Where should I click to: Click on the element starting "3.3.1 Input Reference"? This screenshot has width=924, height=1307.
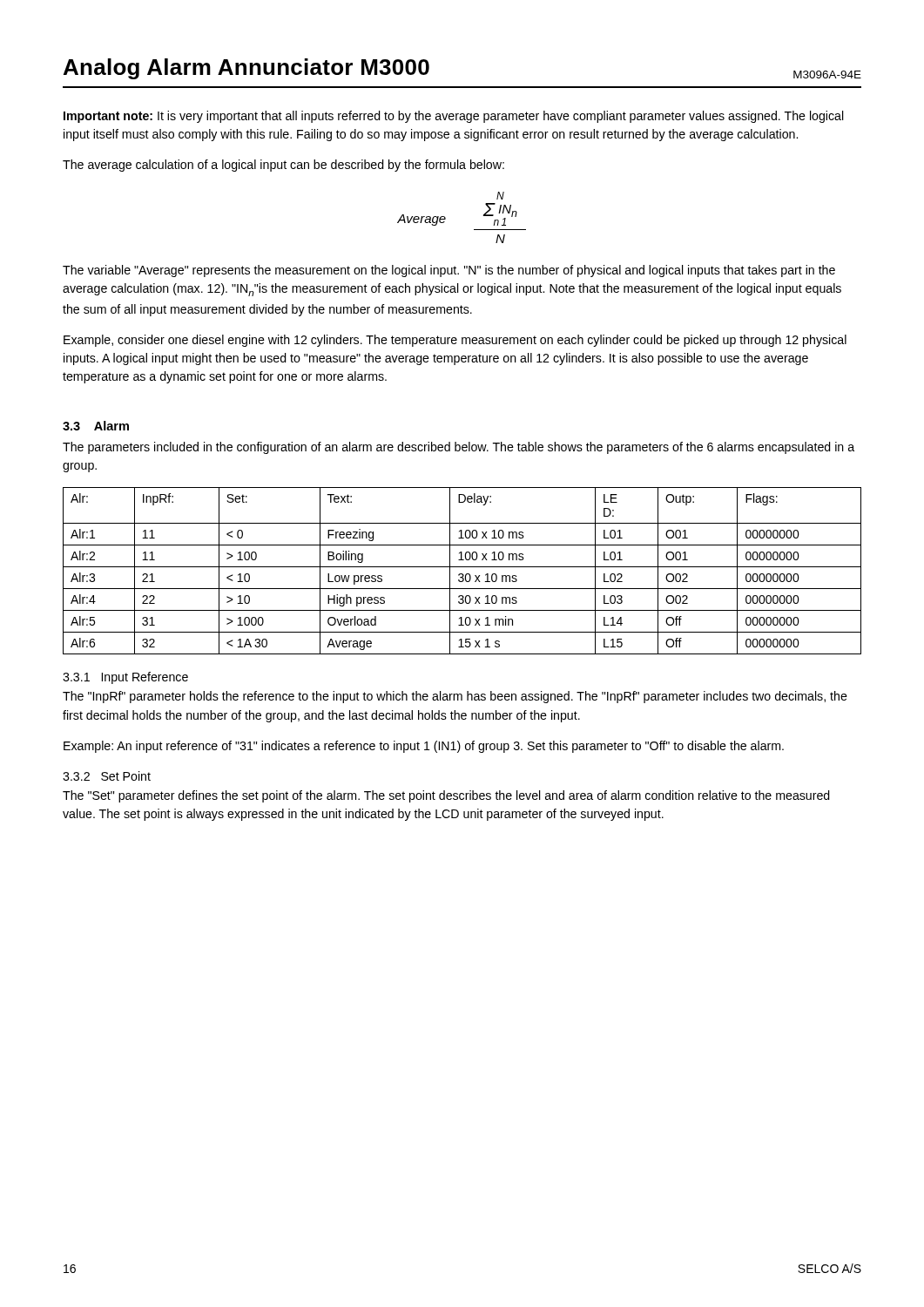[126, 677]
